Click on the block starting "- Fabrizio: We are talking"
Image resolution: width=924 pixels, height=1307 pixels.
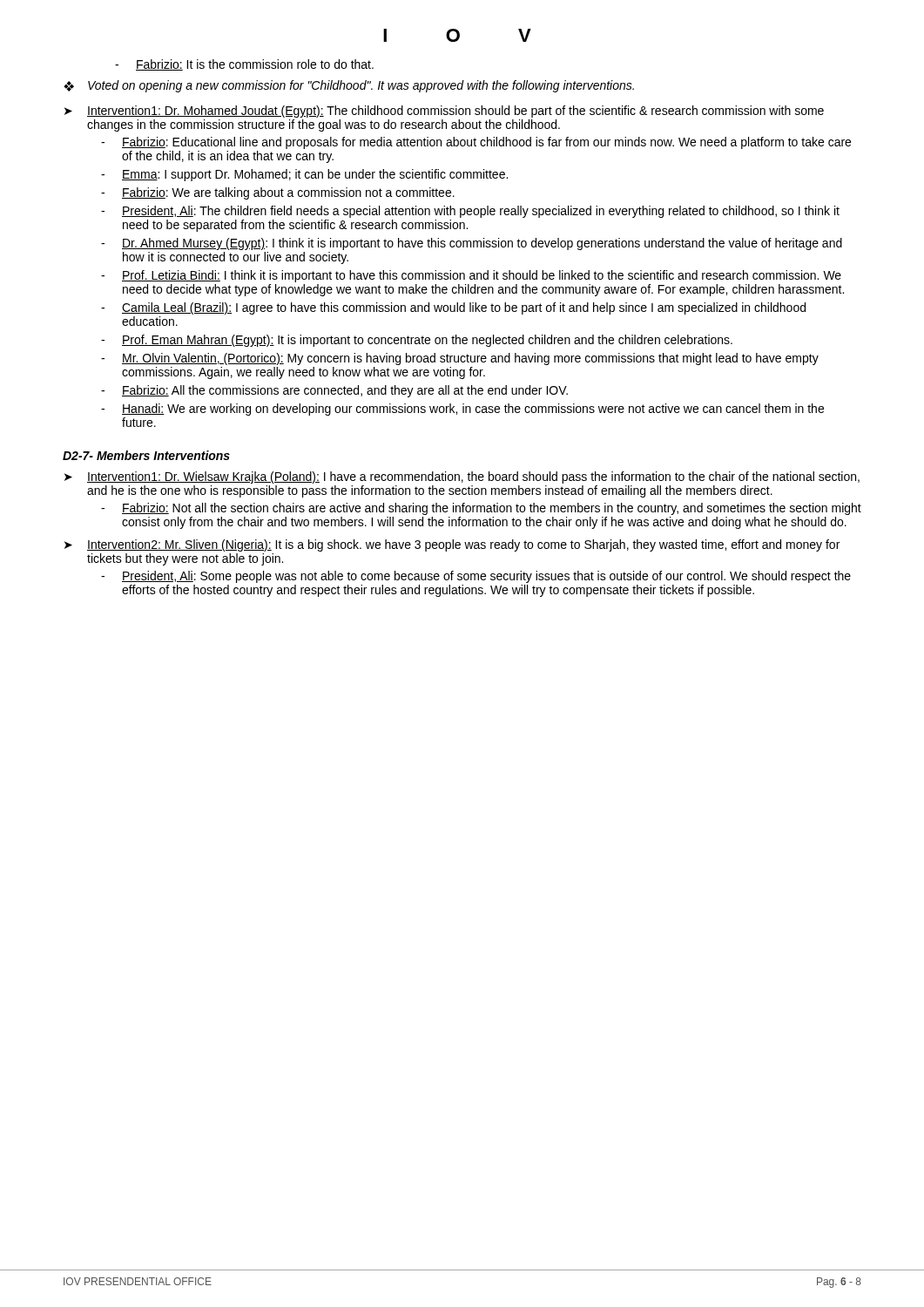[x=278, y=193]
